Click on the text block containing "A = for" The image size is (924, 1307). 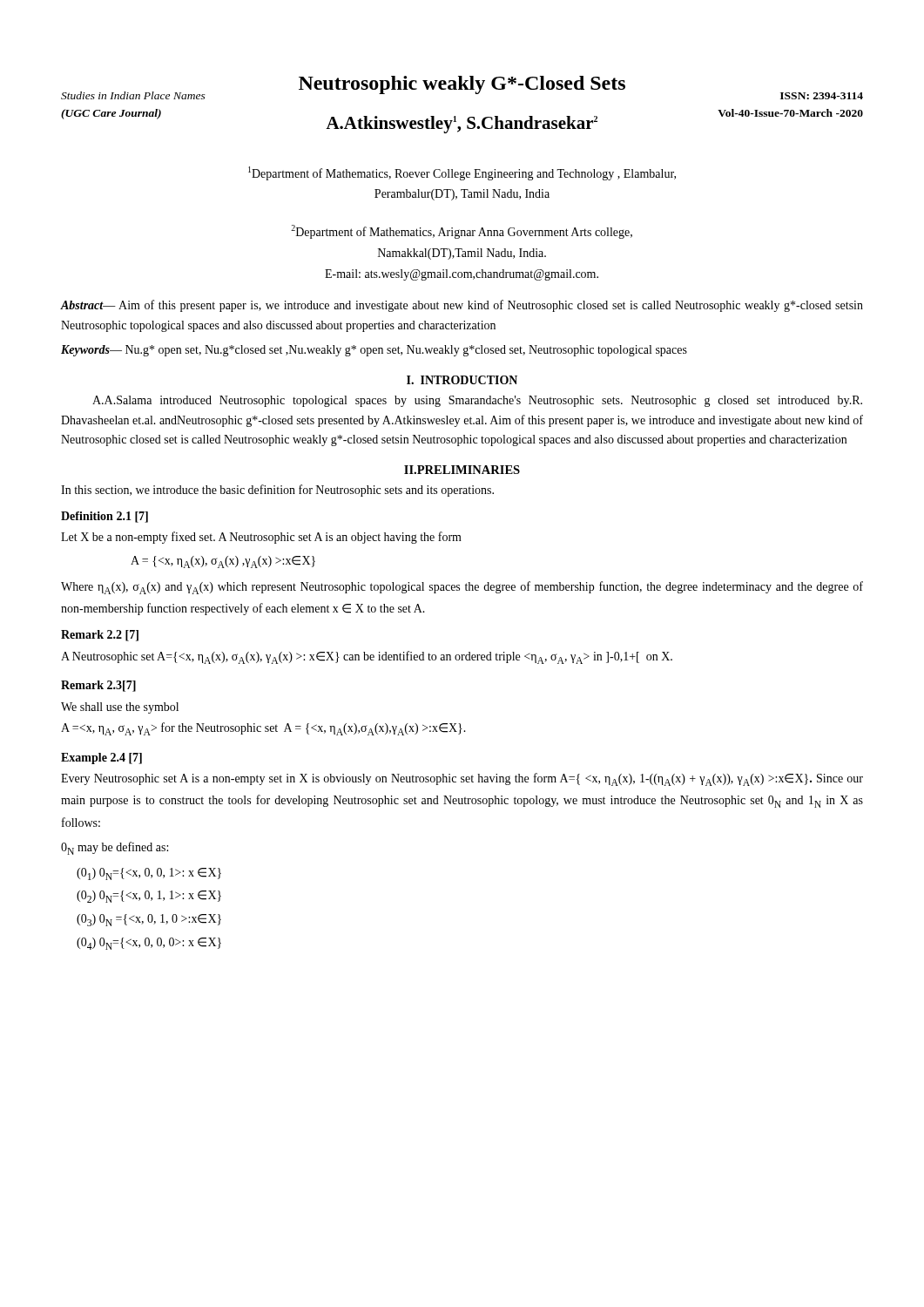pyautogui.click(x=264, y=730)
